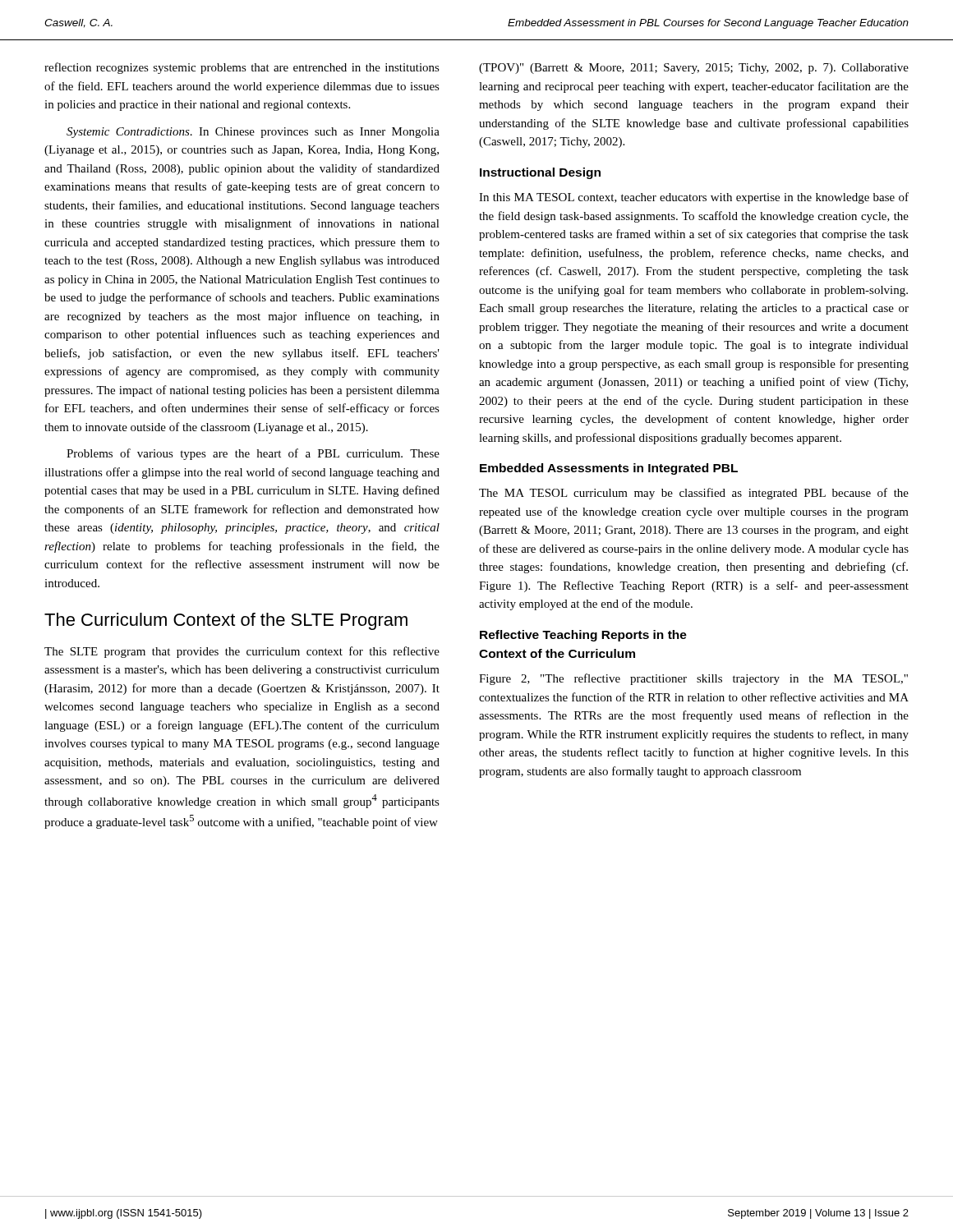Image resolution: width=953 pixels, height=1232 pixels.
Task: Click on the block starting "(TPOV)" (Barrett & Moore, 2011; Savery,"
Action: (x=694, y=105)
